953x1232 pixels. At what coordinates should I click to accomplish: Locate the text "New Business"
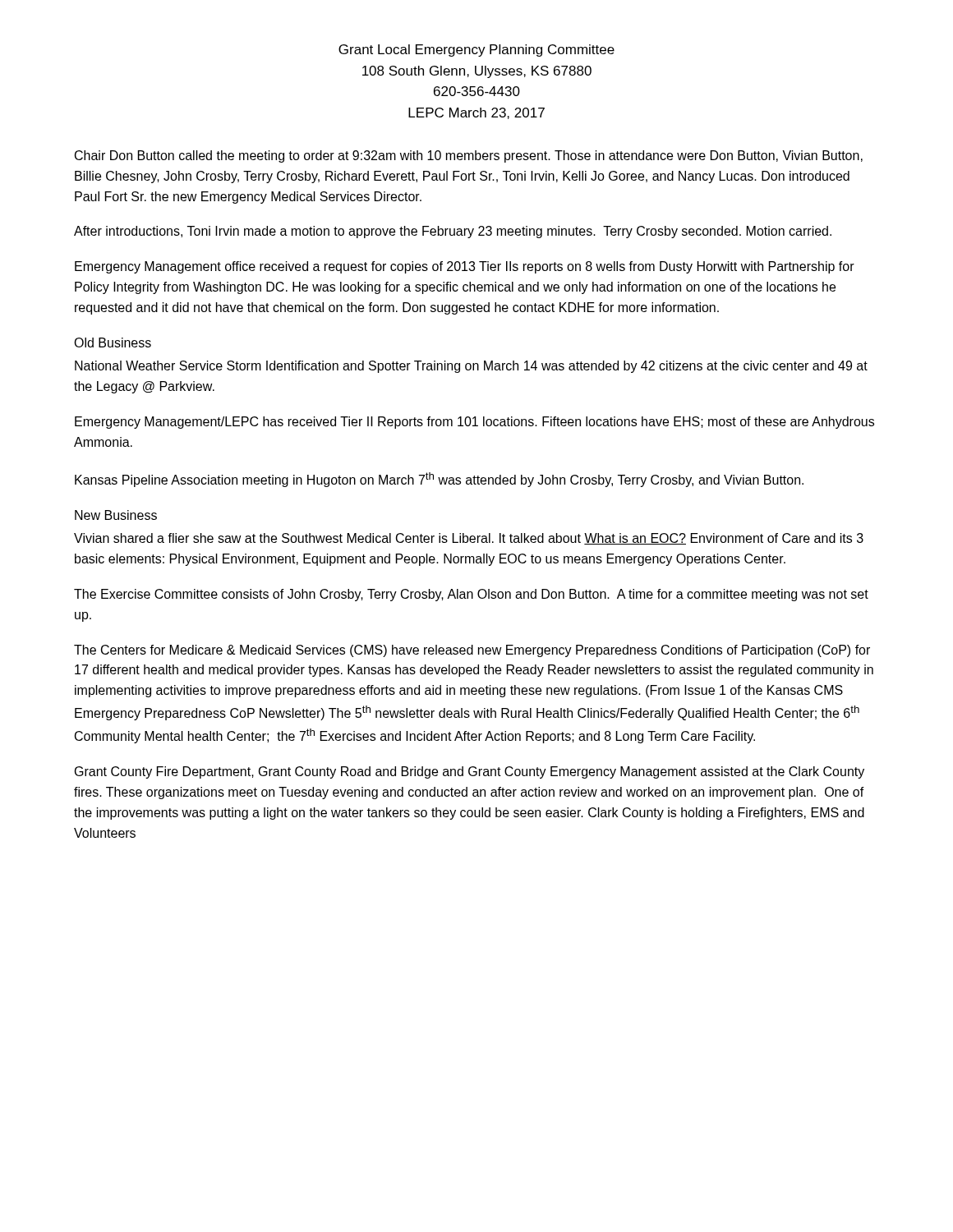pos(116,515)
